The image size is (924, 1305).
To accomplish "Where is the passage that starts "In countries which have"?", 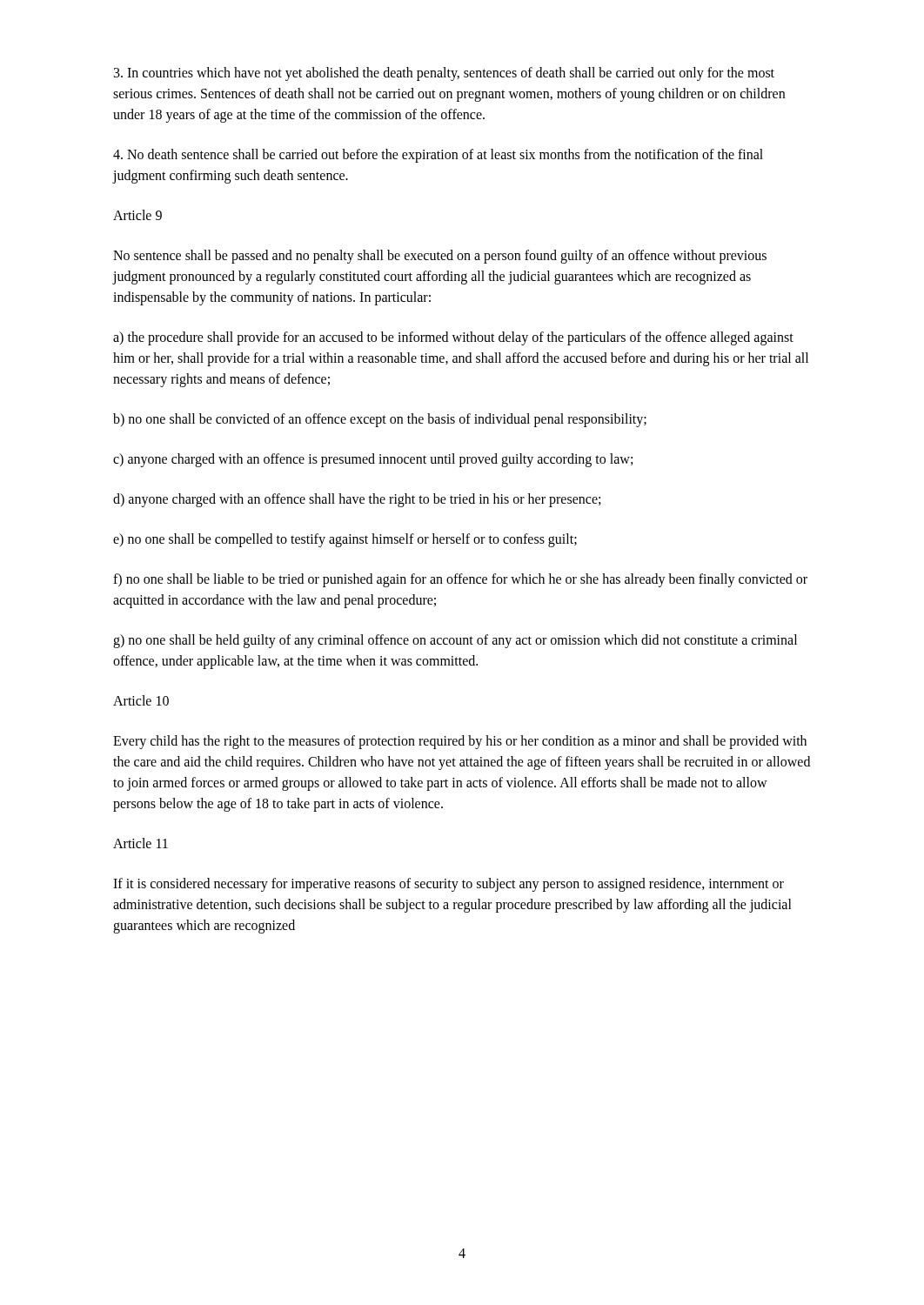I will [x=449, y=94].
